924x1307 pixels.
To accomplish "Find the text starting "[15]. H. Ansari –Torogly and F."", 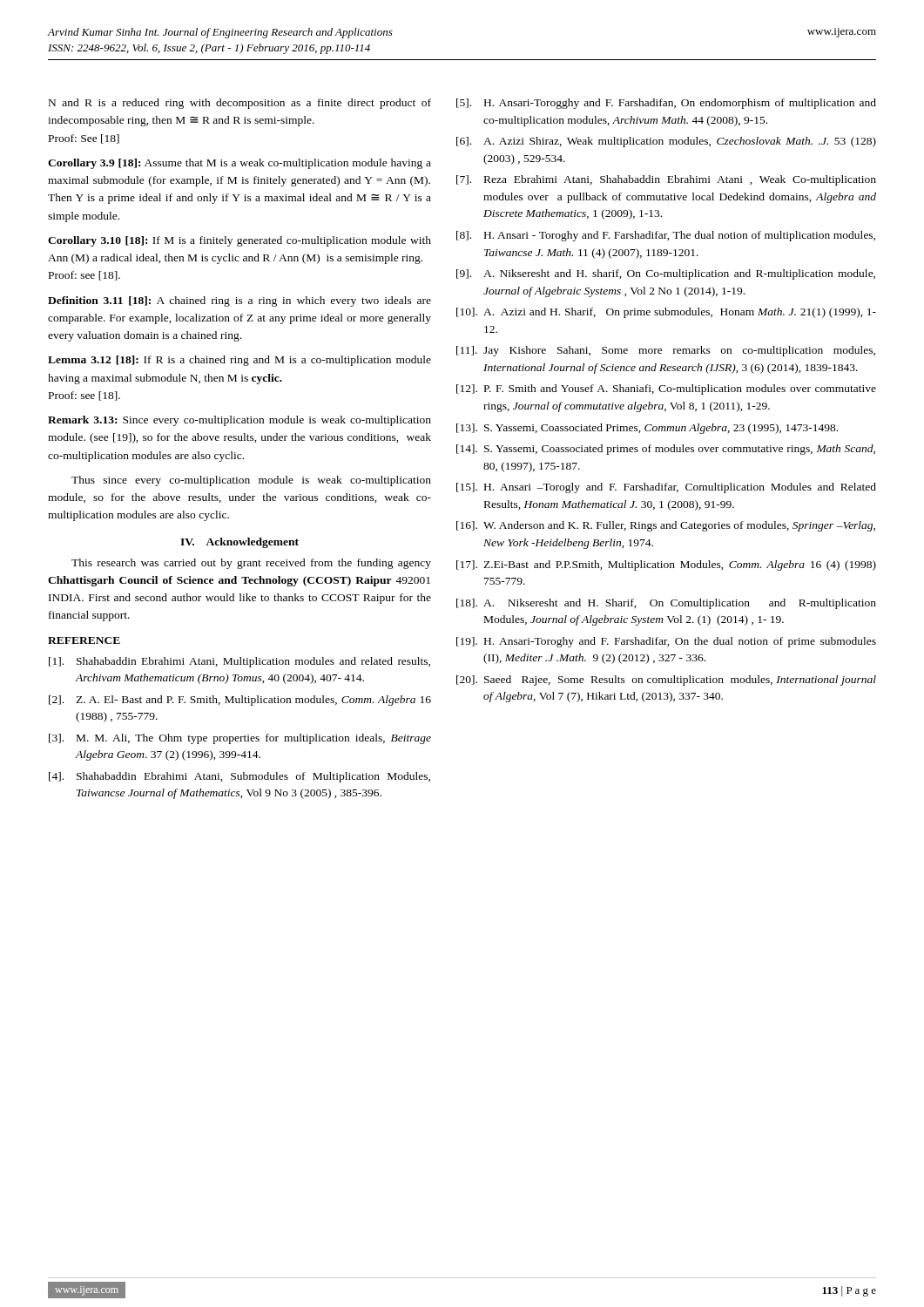I will click(666, 496).
